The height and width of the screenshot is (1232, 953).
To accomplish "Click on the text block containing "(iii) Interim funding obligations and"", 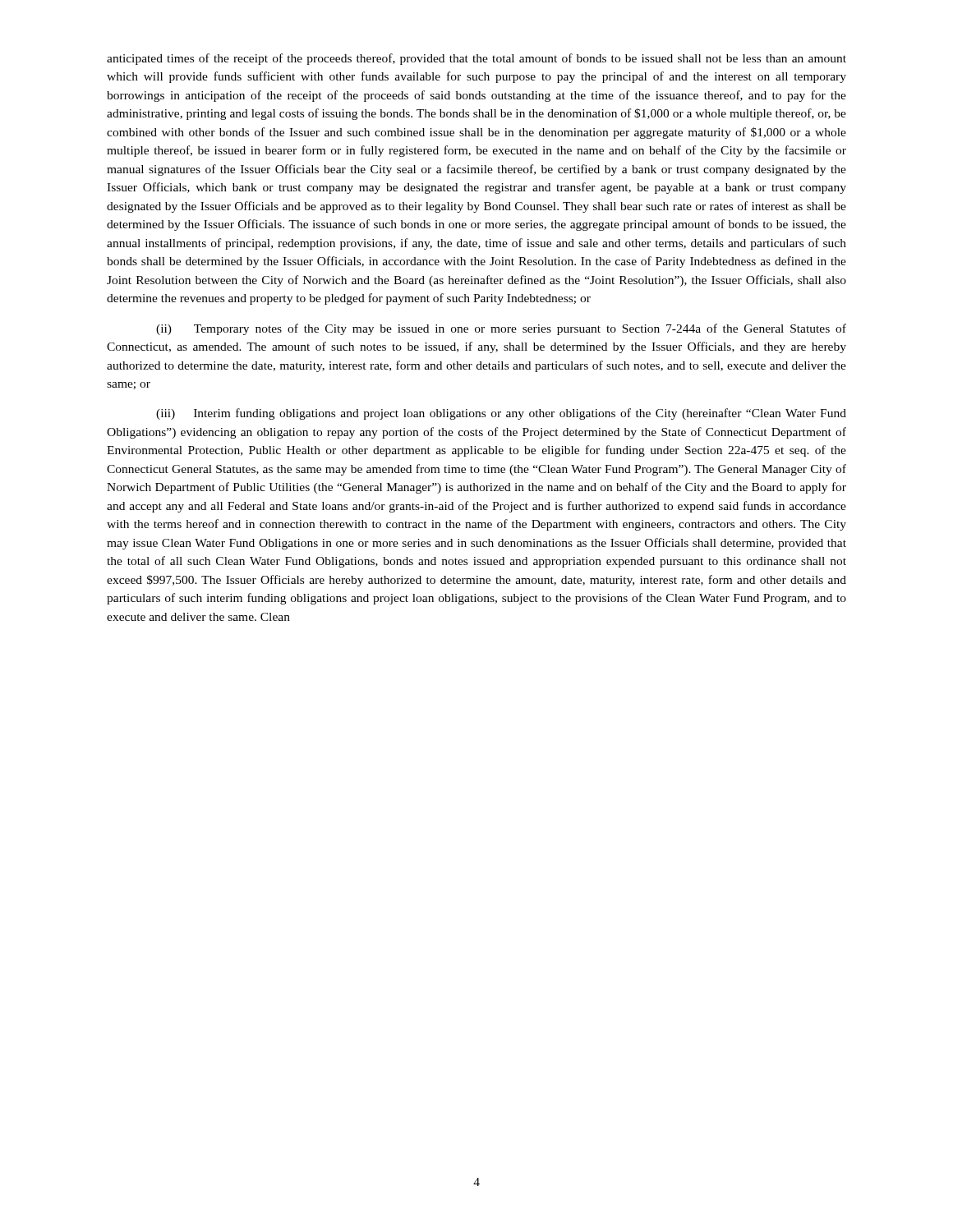I will pos(476,515).
